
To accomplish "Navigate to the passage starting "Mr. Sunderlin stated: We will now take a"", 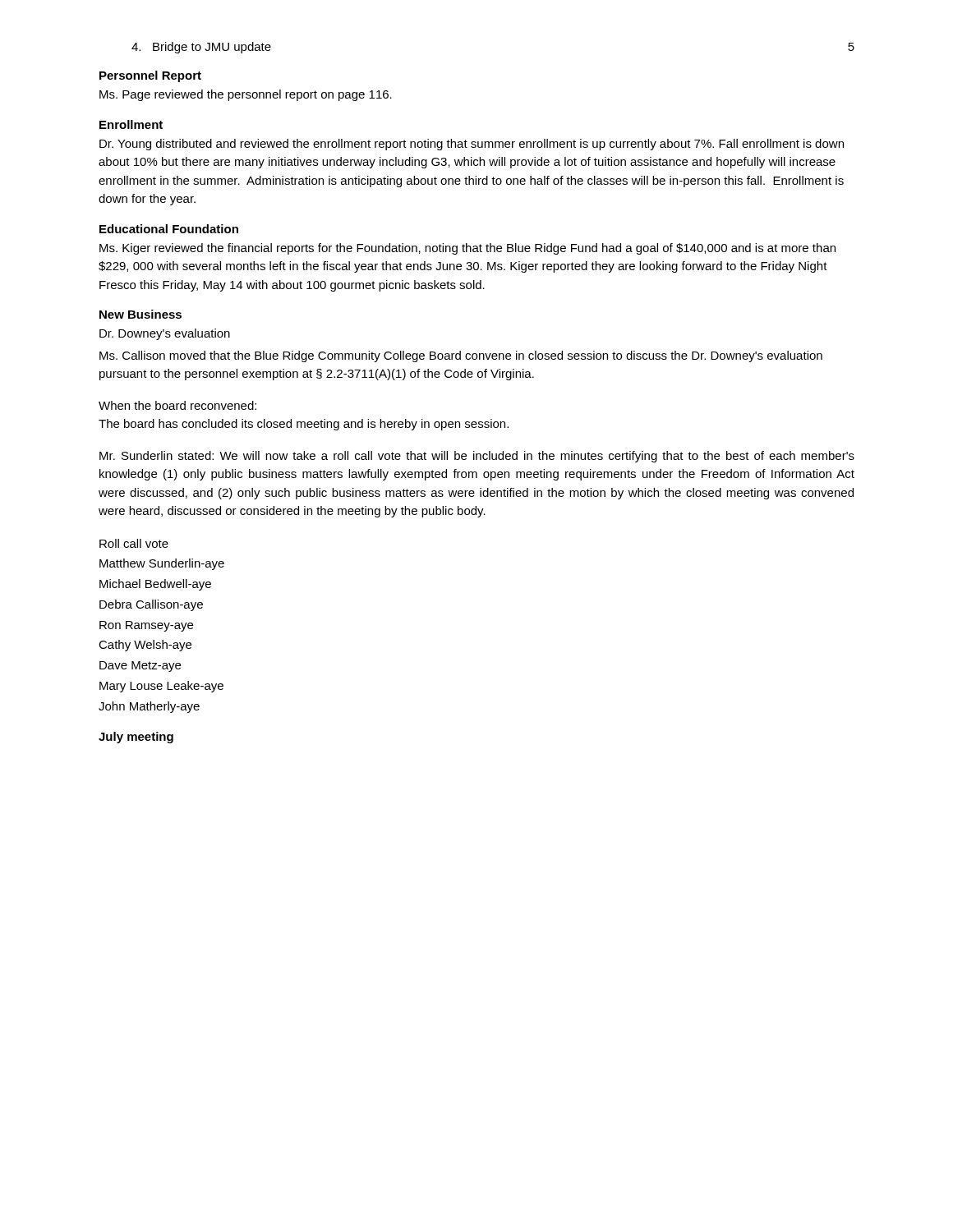I will point(476,483).
